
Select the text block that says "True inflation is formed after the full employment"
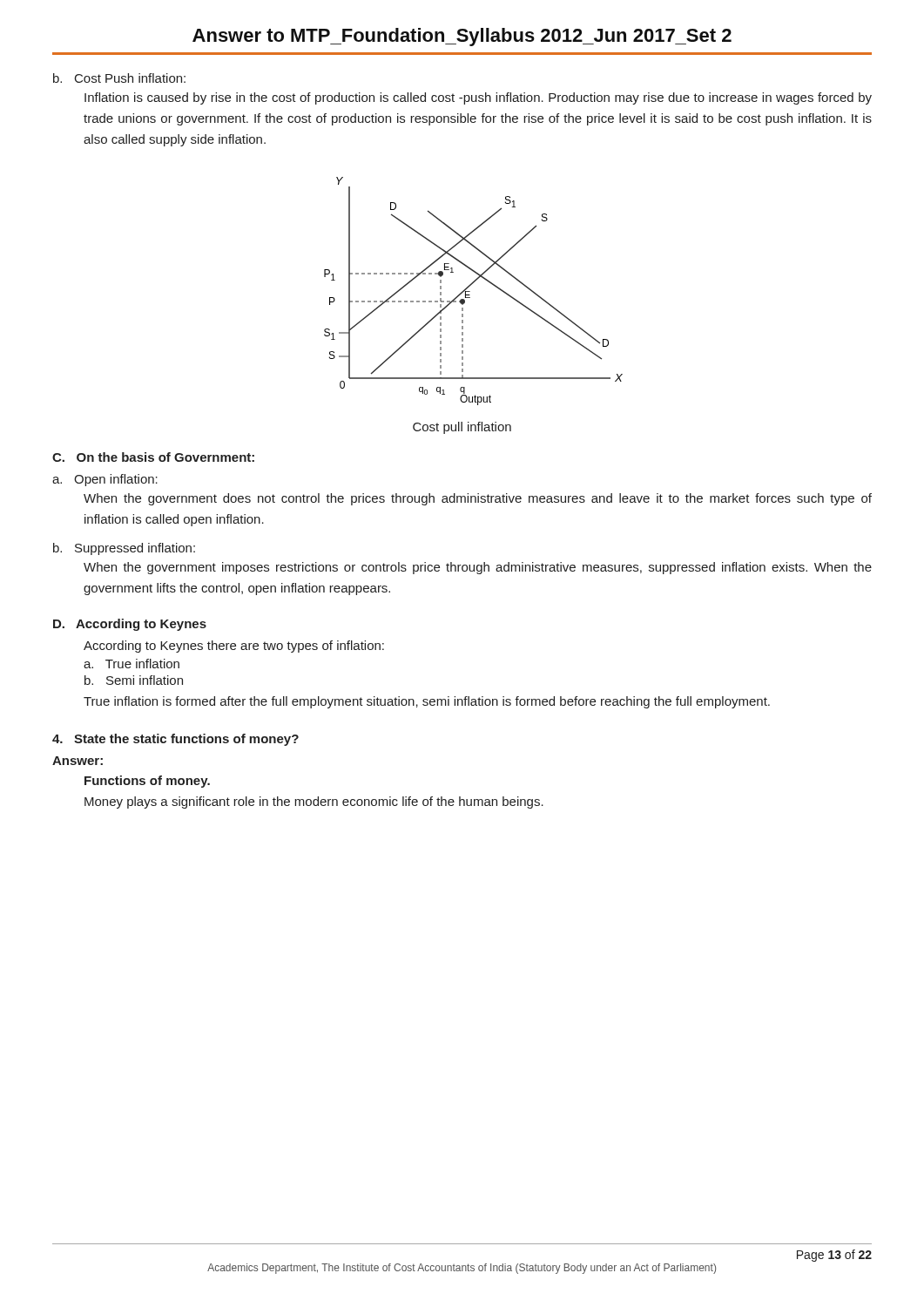click(427, 701)
